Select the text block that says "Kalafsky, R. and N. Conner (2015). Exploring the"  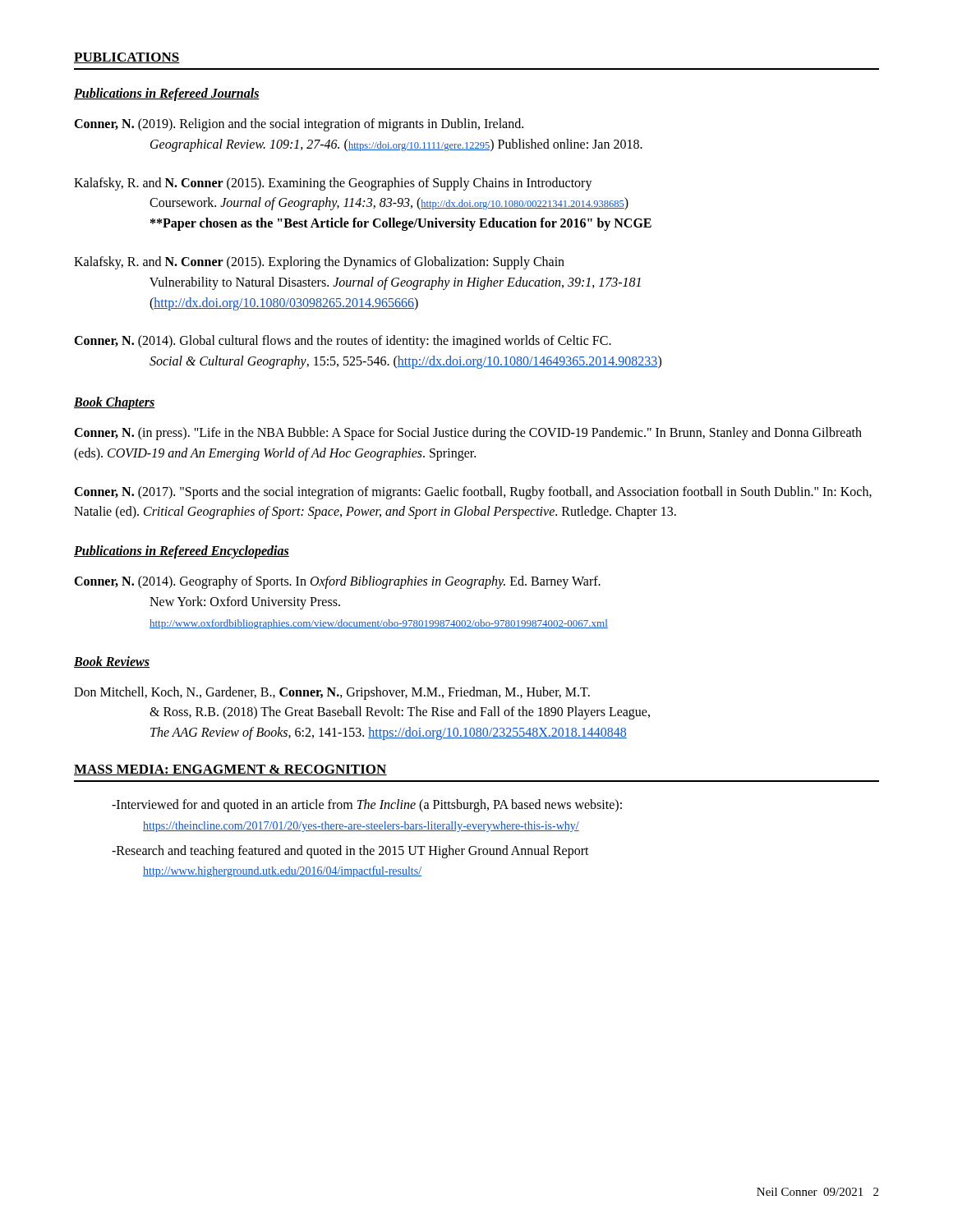358,282
